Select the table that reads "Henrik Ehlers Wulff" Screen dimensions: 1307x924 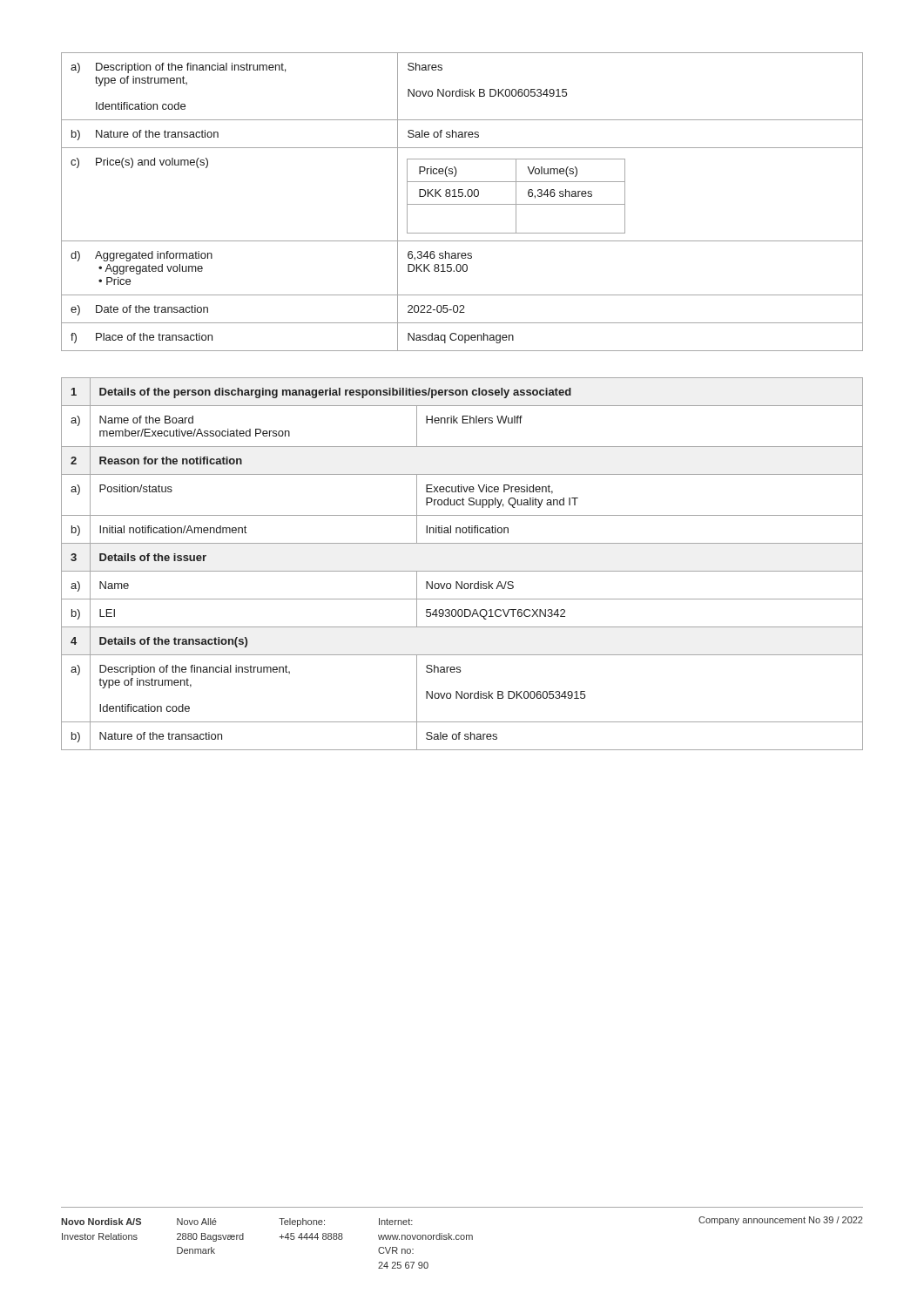[462, 564]
